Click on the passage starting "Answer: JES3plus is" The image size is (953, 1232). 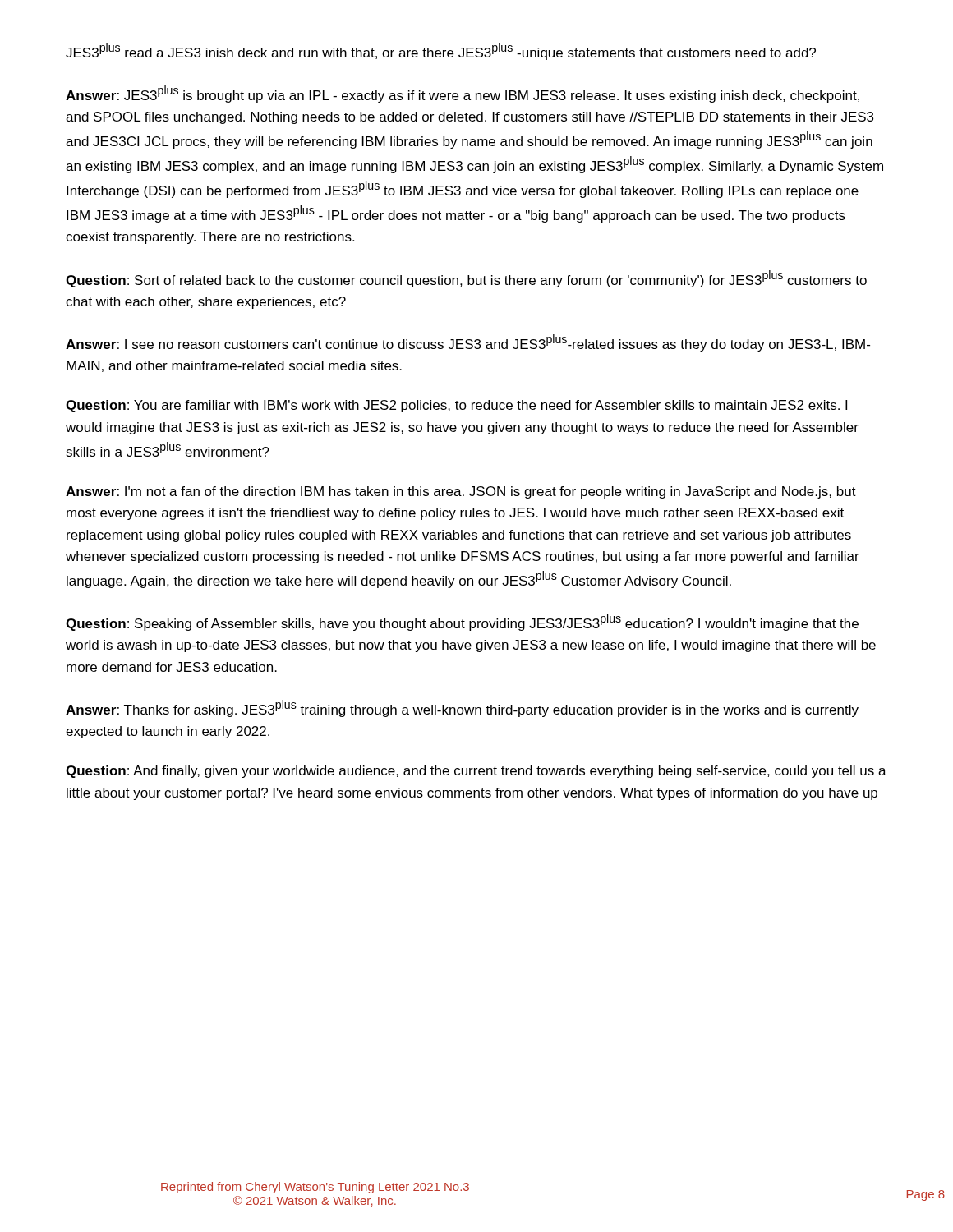[x=475, y=164]
